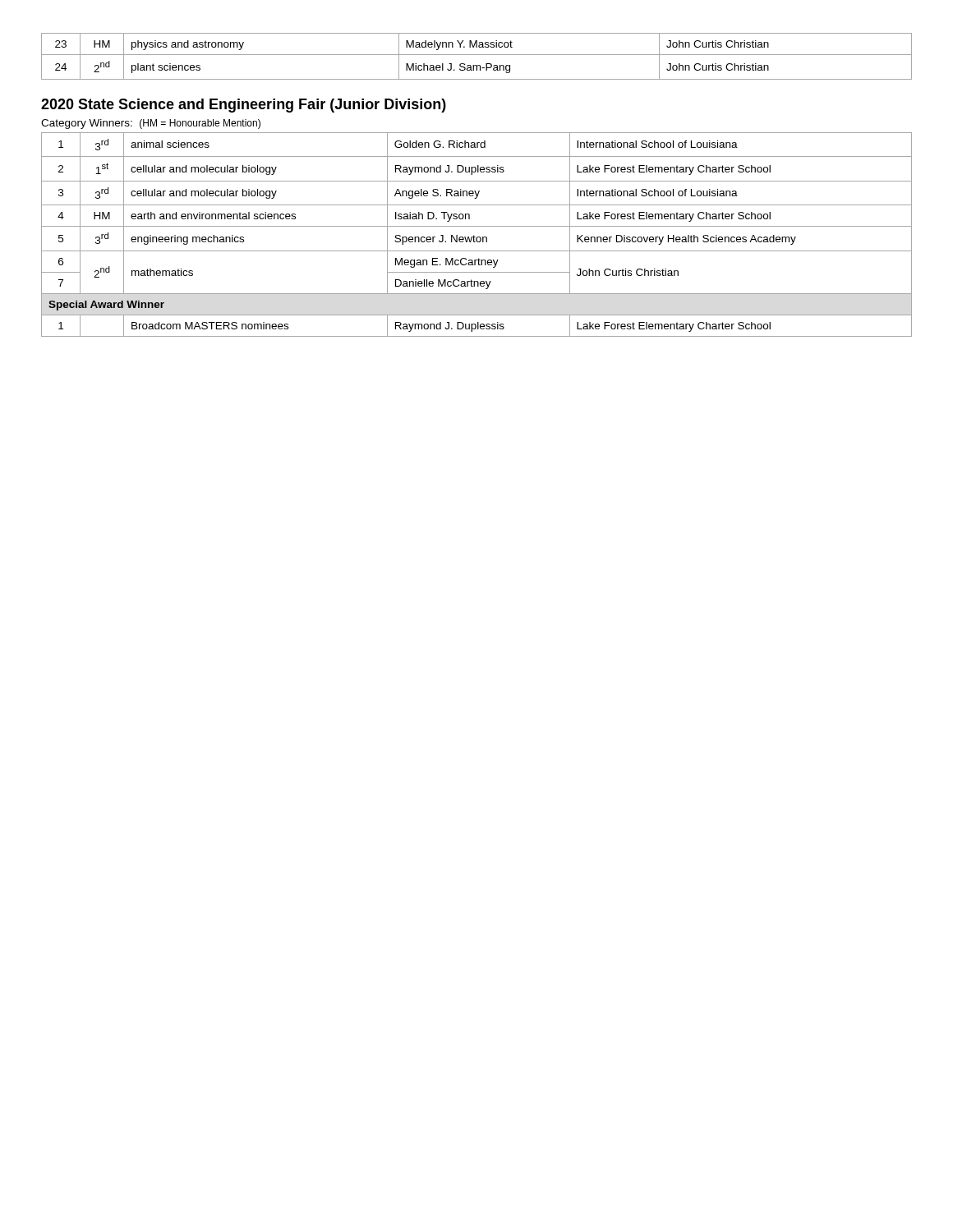Find the element starting "Category Winners: (HM = Honourable Mention)"

151,122
